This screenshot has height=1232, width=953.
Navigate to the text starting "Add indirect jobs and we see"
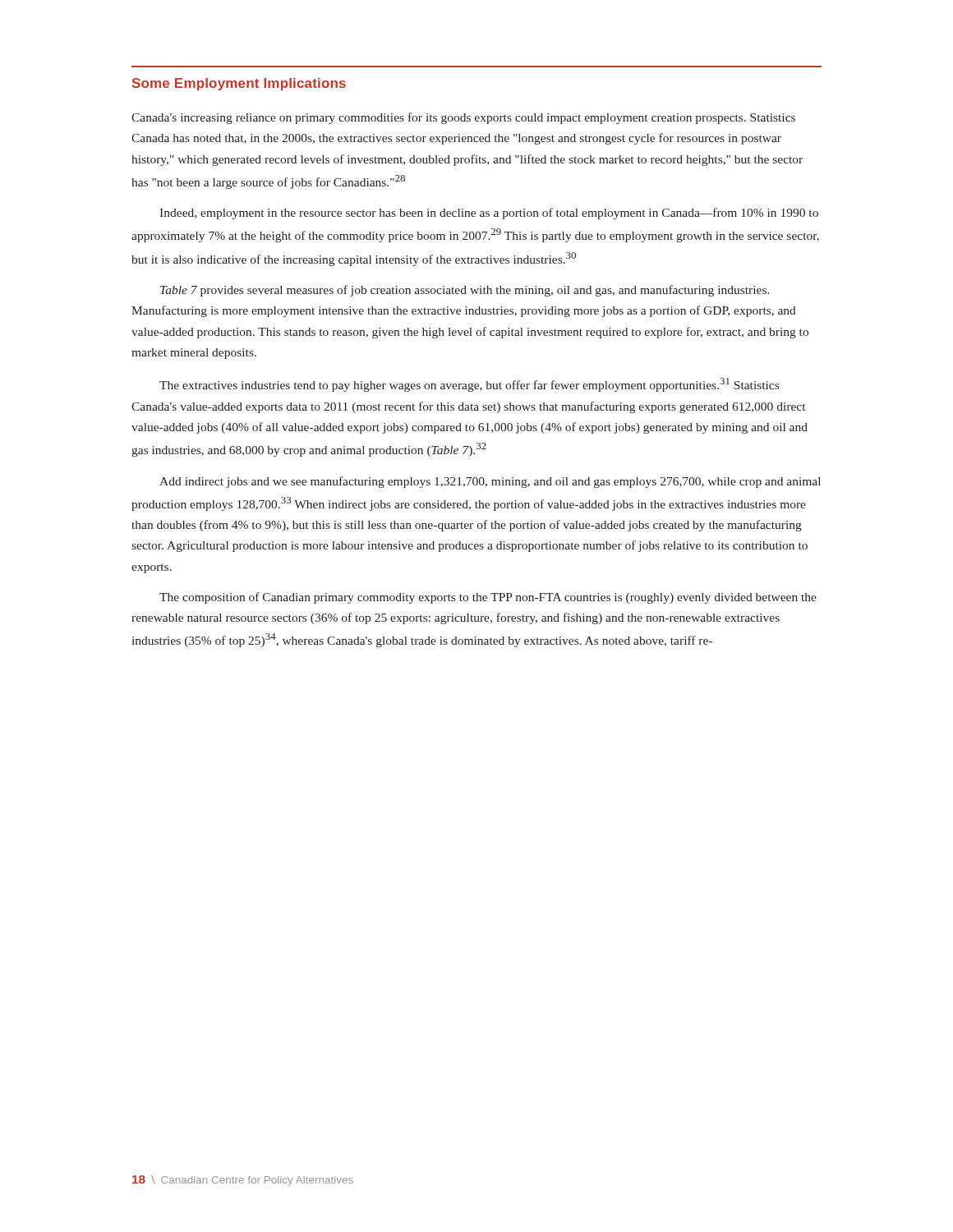coord(476,523)
